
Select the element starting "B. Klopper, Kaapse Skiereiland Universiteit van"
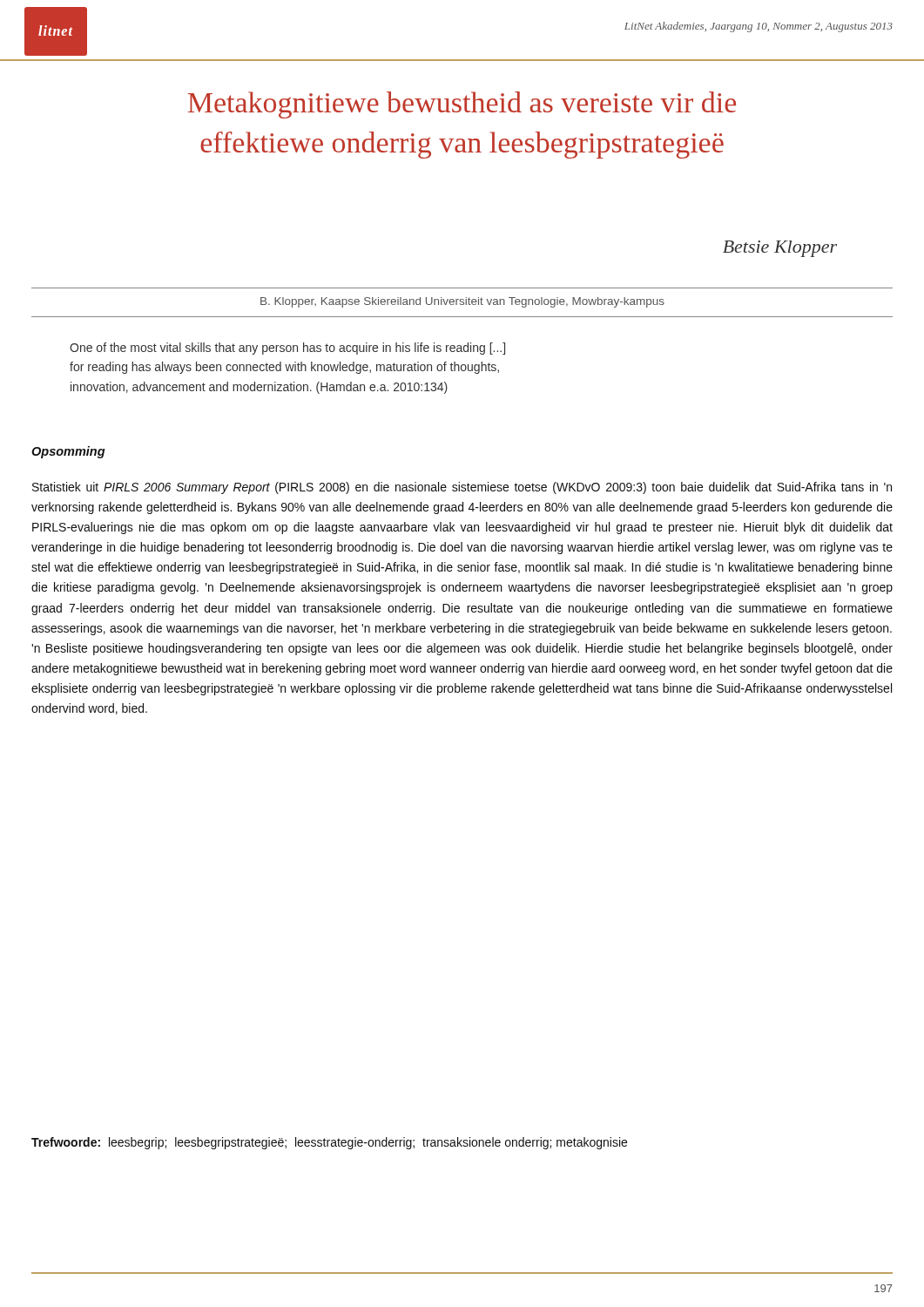point(462,301)
